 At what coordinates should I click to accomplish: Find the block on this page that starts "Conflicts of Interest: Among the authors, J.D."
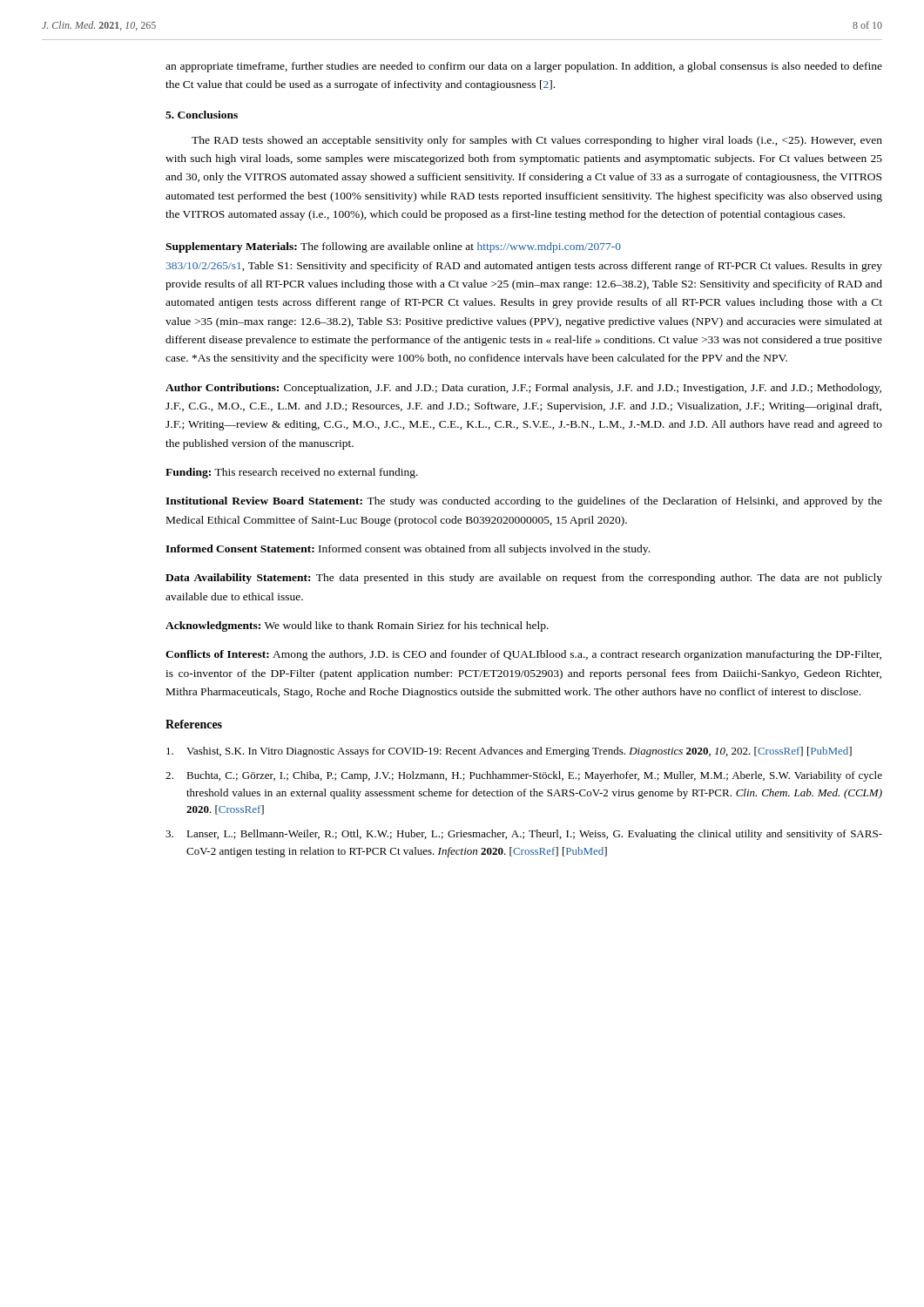pos(524,673)
